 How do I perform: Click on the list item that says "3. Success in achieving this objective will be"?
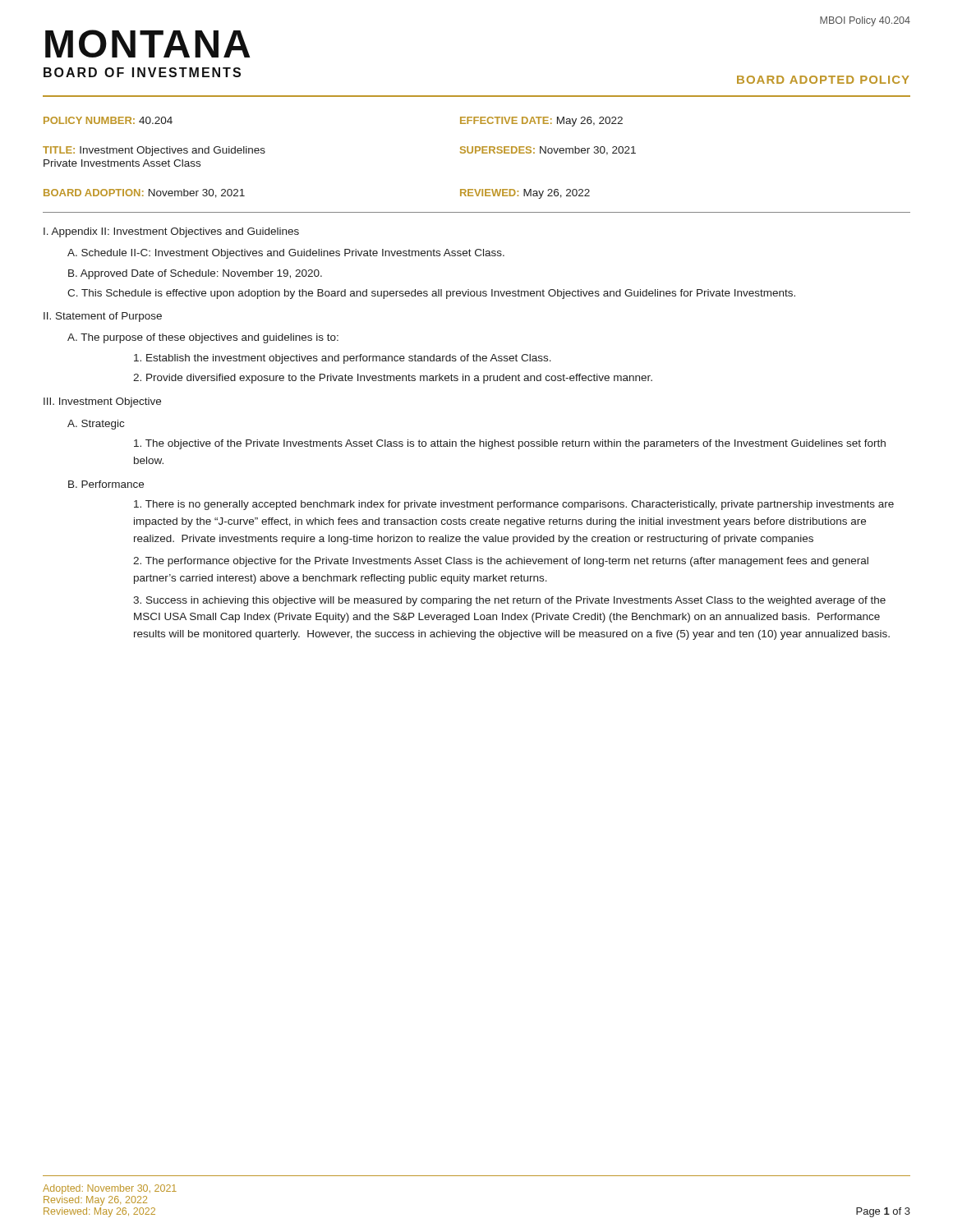pyautogui.click(x=512, y=617)
